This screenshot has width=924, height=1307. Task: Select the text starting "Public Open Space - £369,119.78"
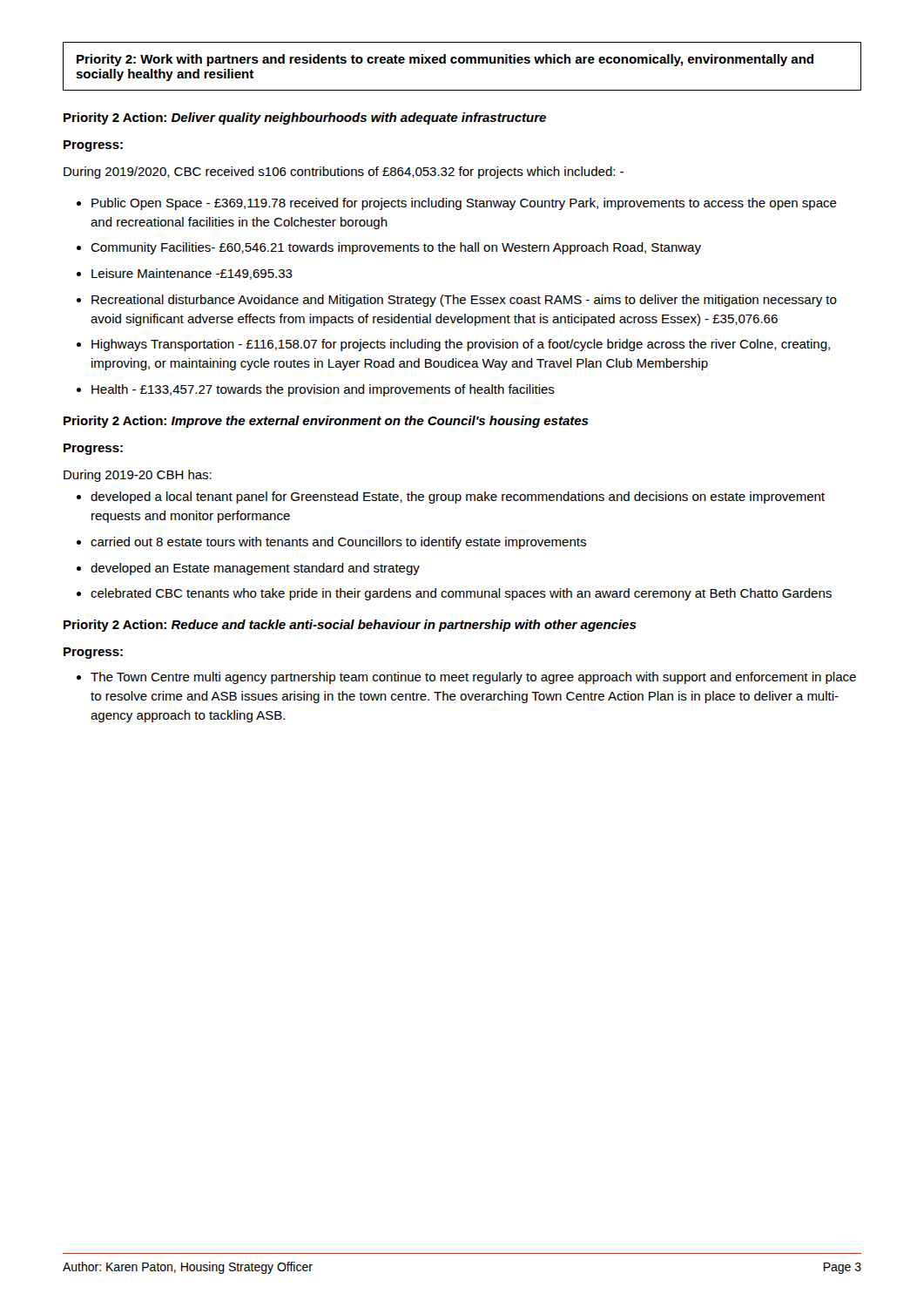(464, 212)
